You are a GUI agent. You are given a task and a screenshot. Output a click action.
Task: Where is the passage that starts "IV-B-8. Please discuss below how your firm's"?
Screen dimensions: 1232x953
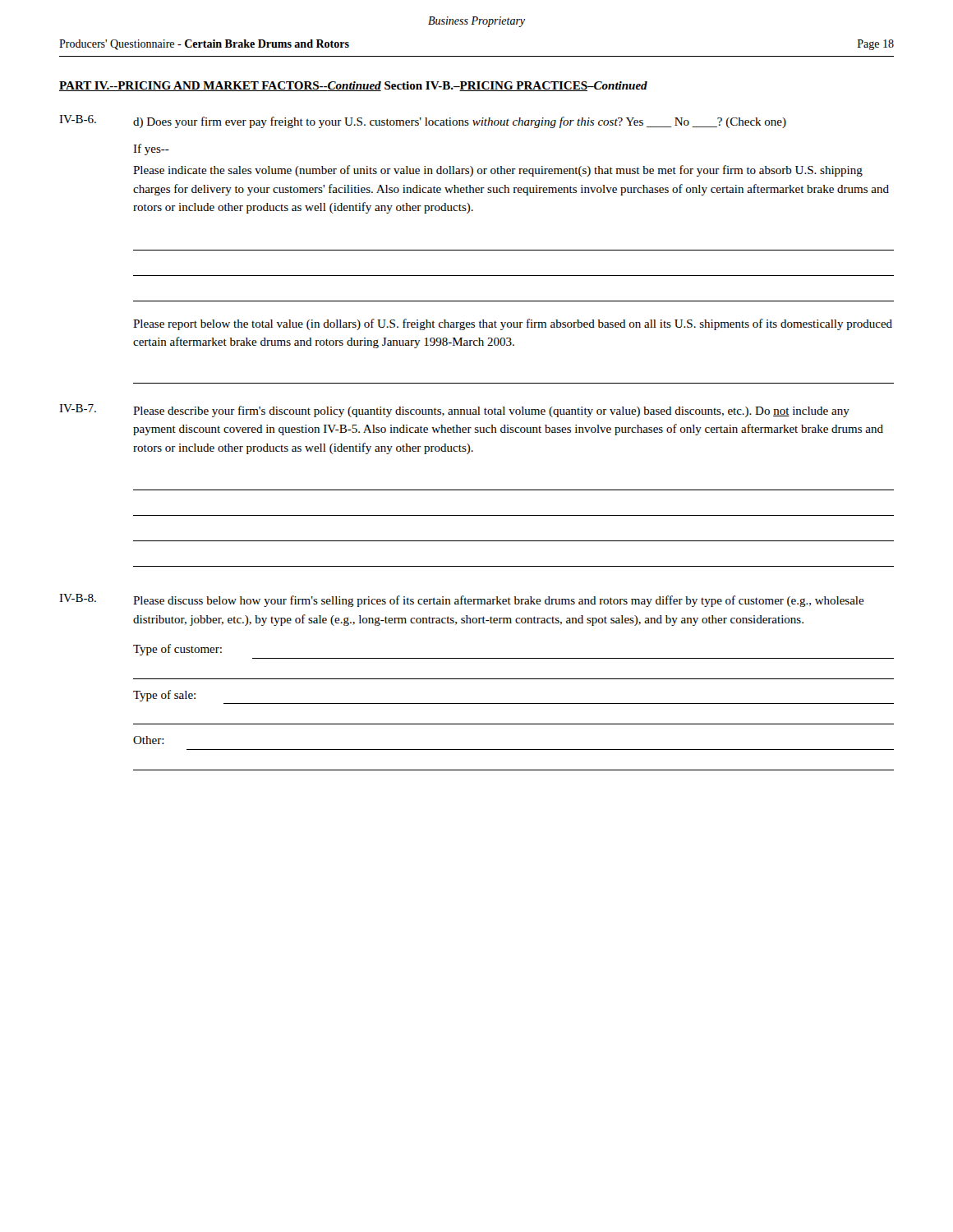pyautogui.click(x=476, y=681)
